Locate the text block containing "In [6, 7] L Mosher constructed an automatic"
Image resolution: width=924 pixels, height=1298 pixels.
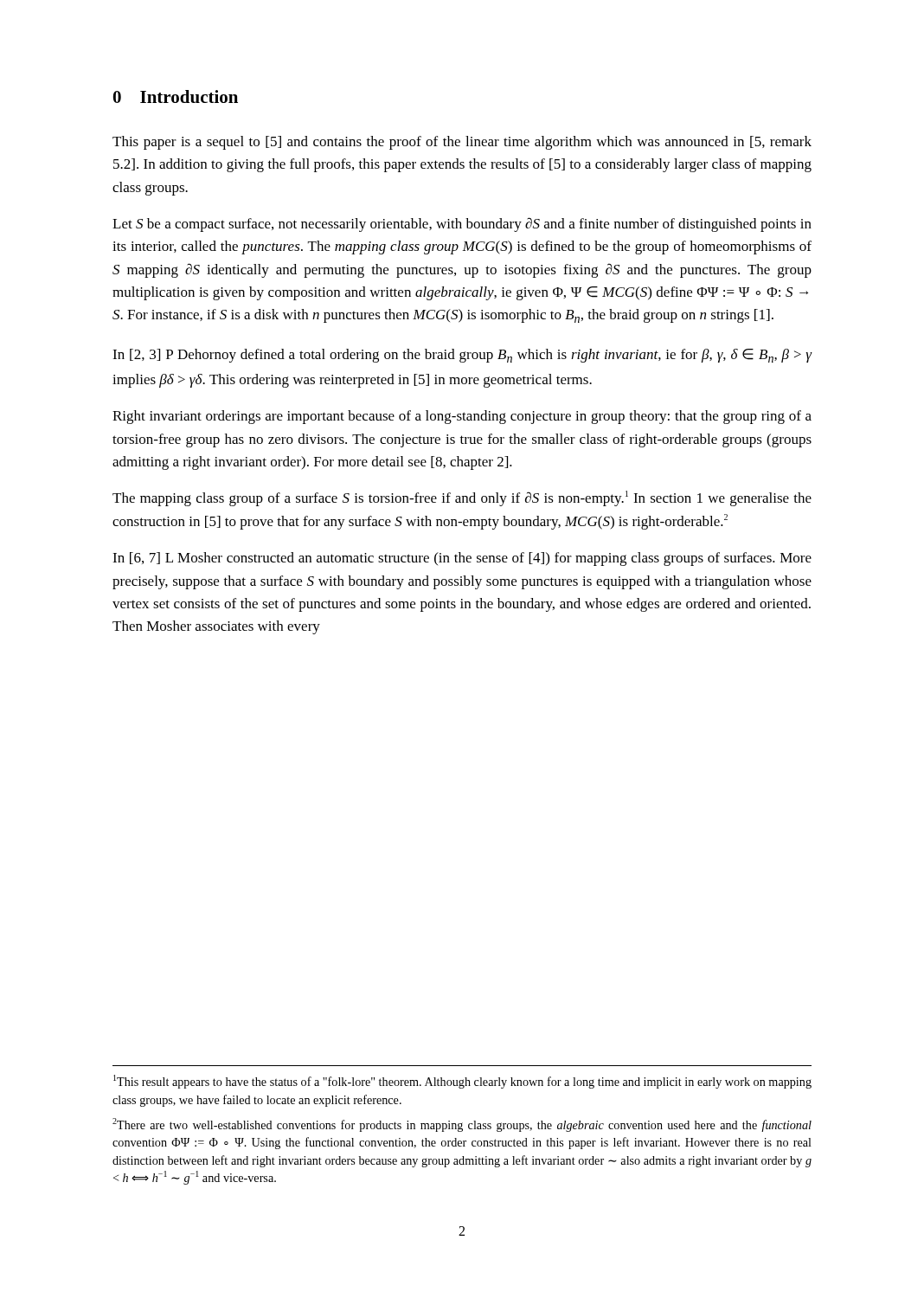(462, 593)
